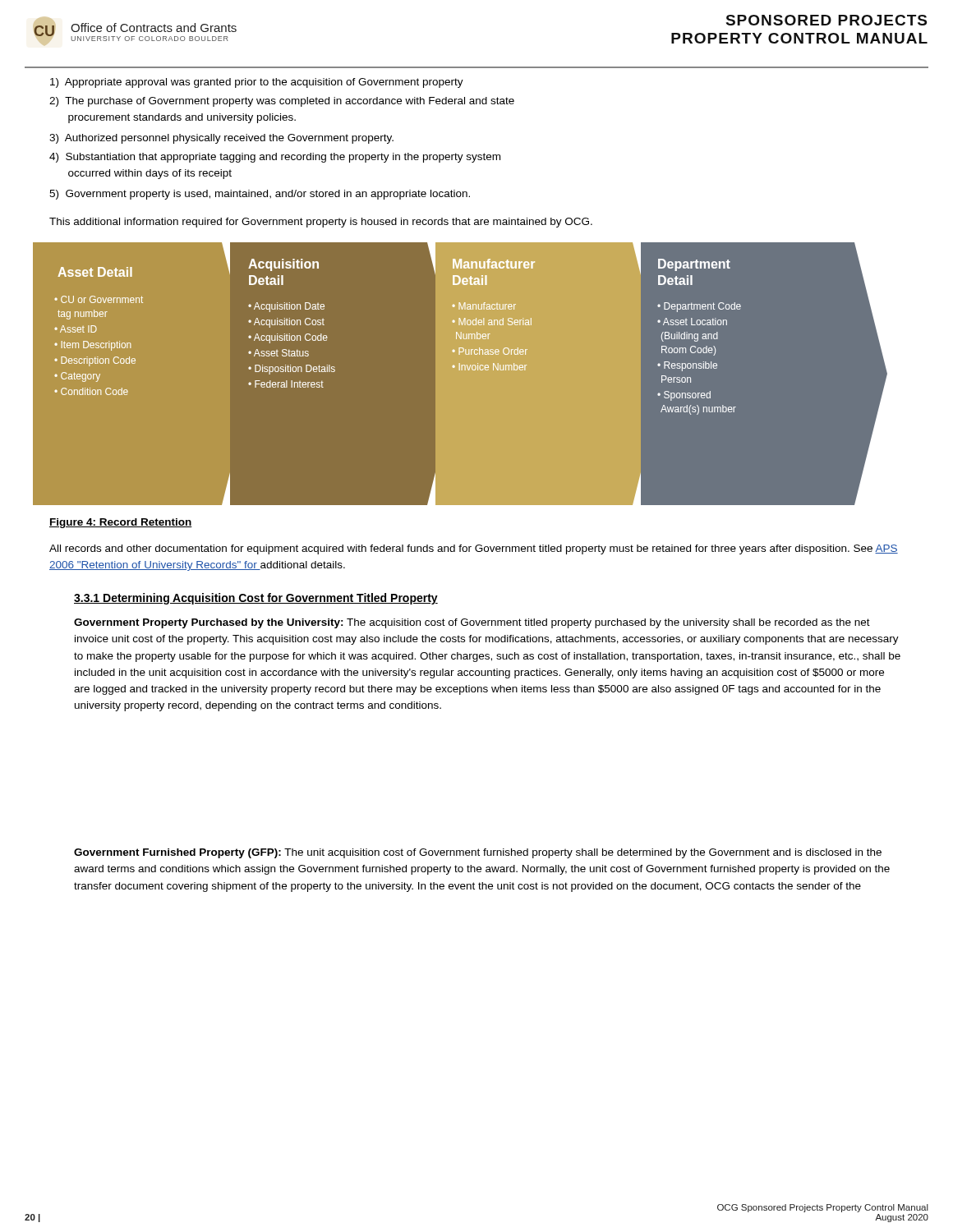
Task: Select a caption
Action: [x=120, y=522]
